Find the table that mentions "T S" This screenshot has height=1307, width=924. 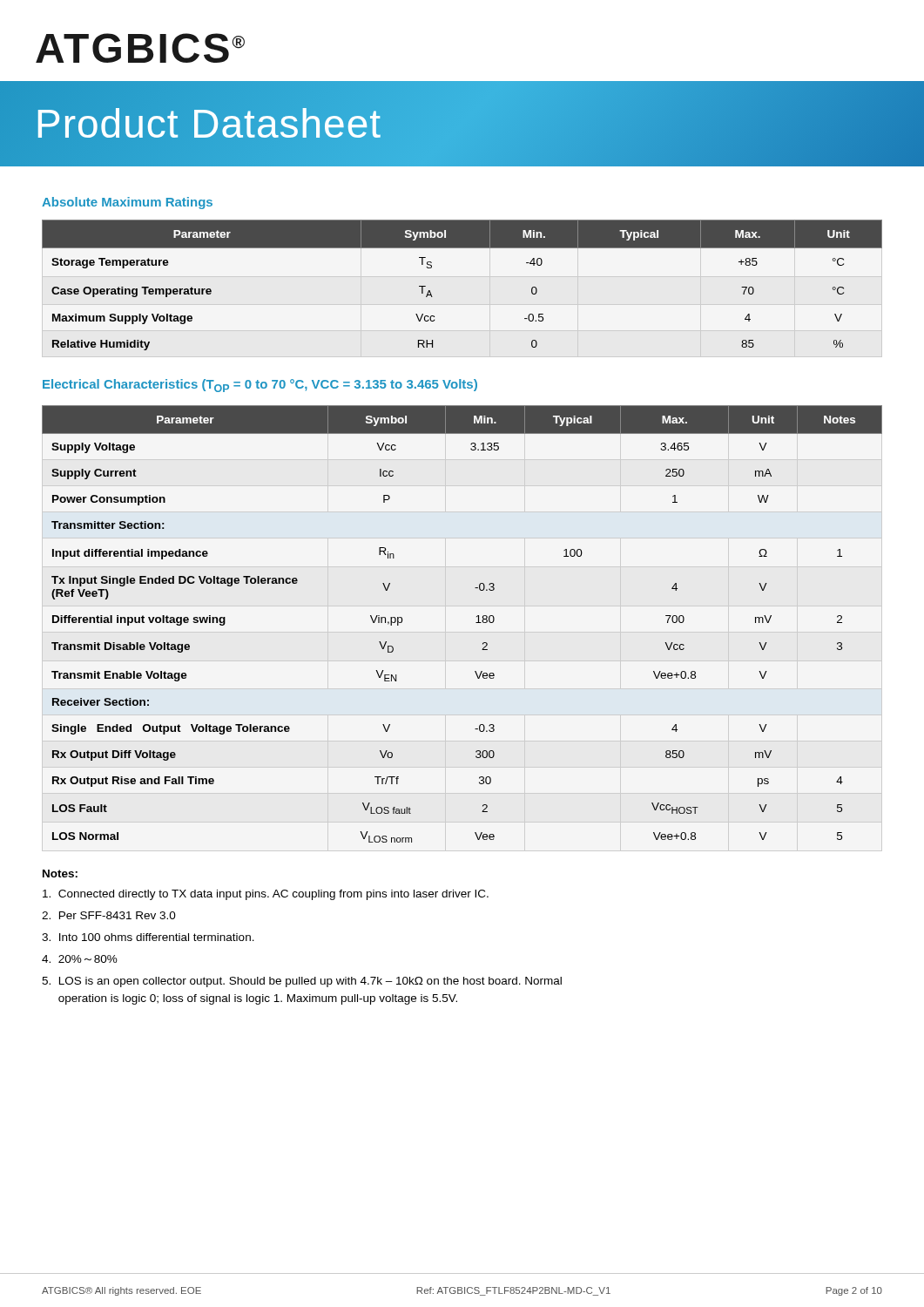(x=462, y=289)
